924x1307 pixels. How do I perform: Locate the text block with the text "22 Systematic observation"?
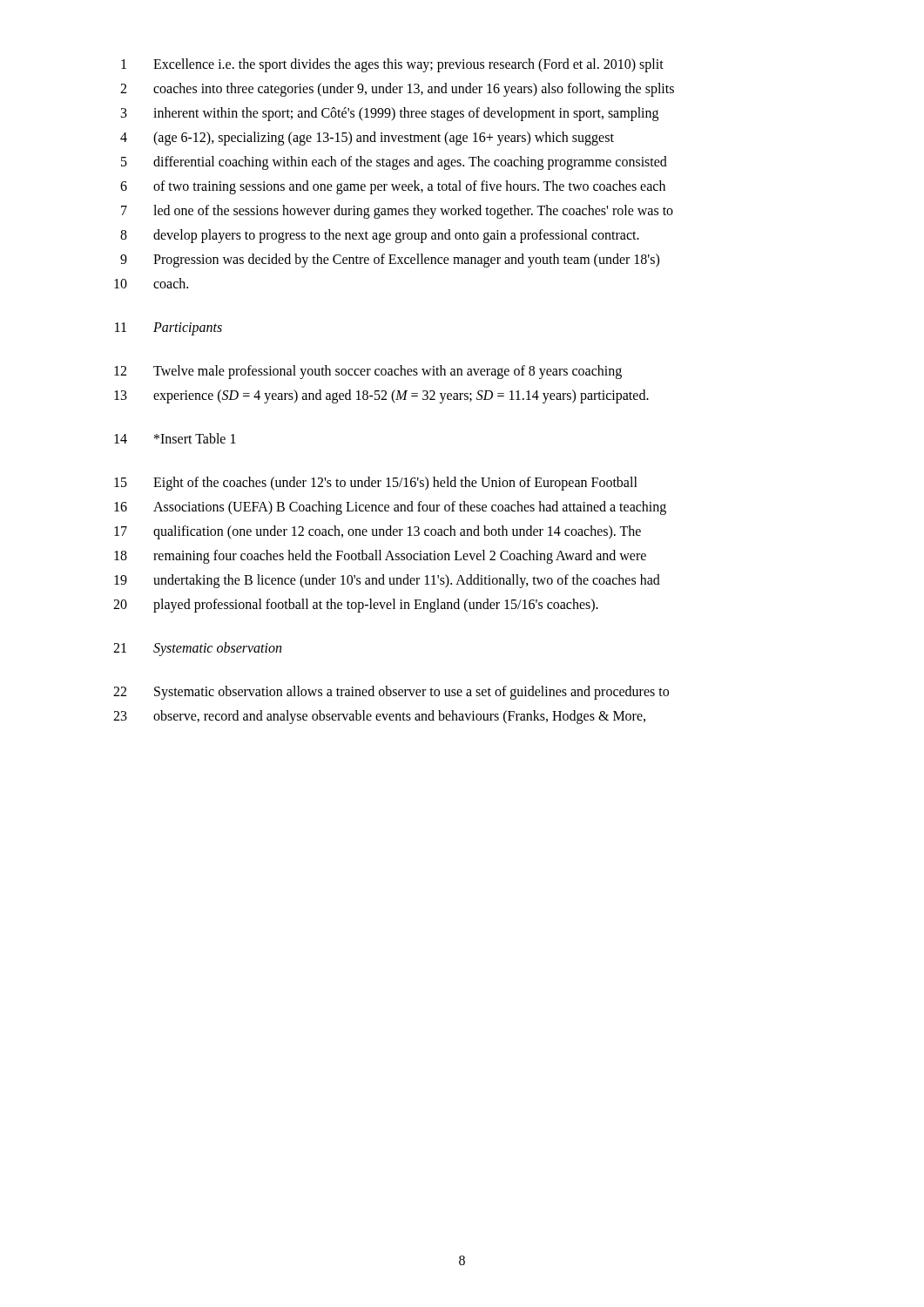click(471, 704)
